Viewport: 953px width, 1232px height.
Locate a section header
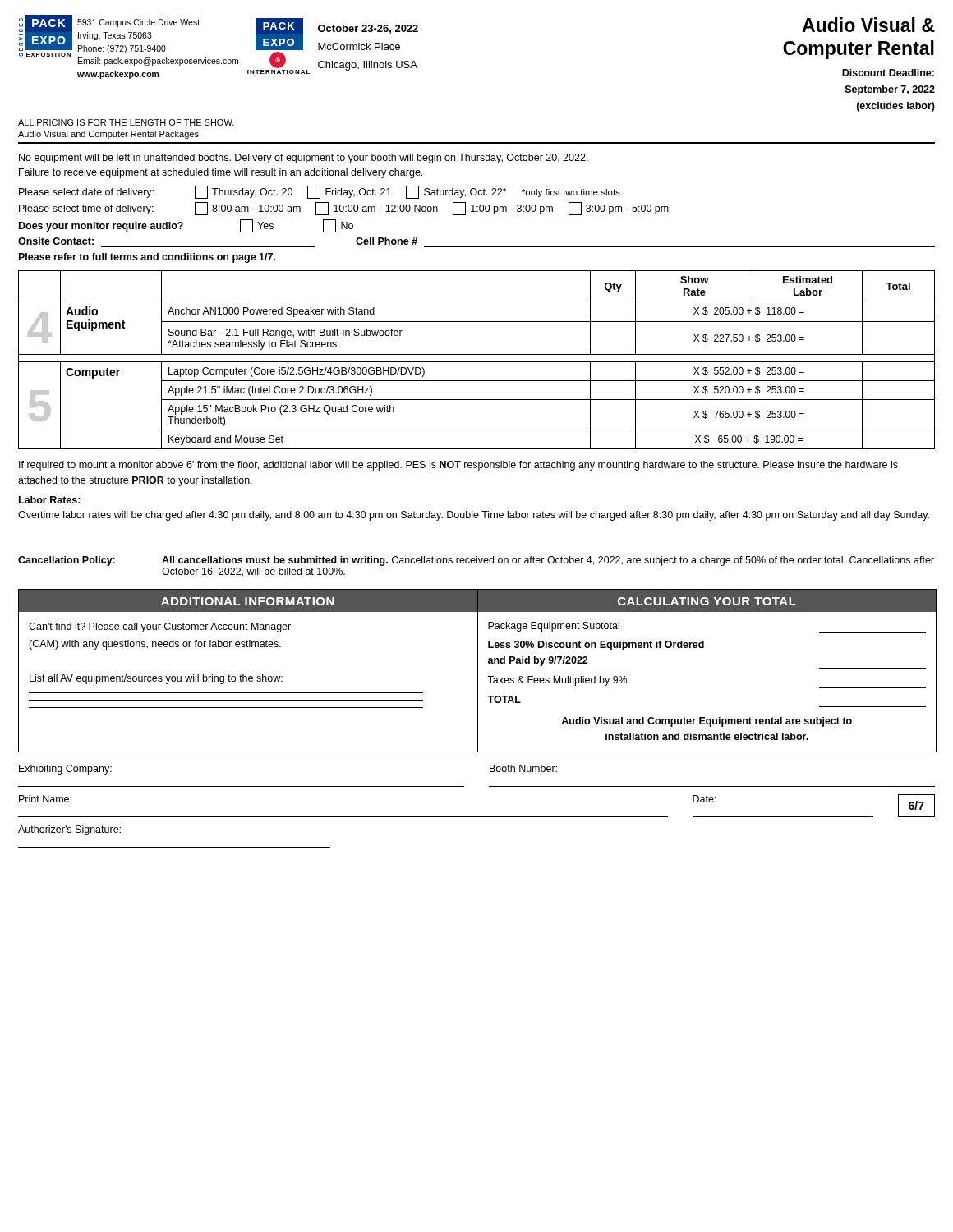49,500
